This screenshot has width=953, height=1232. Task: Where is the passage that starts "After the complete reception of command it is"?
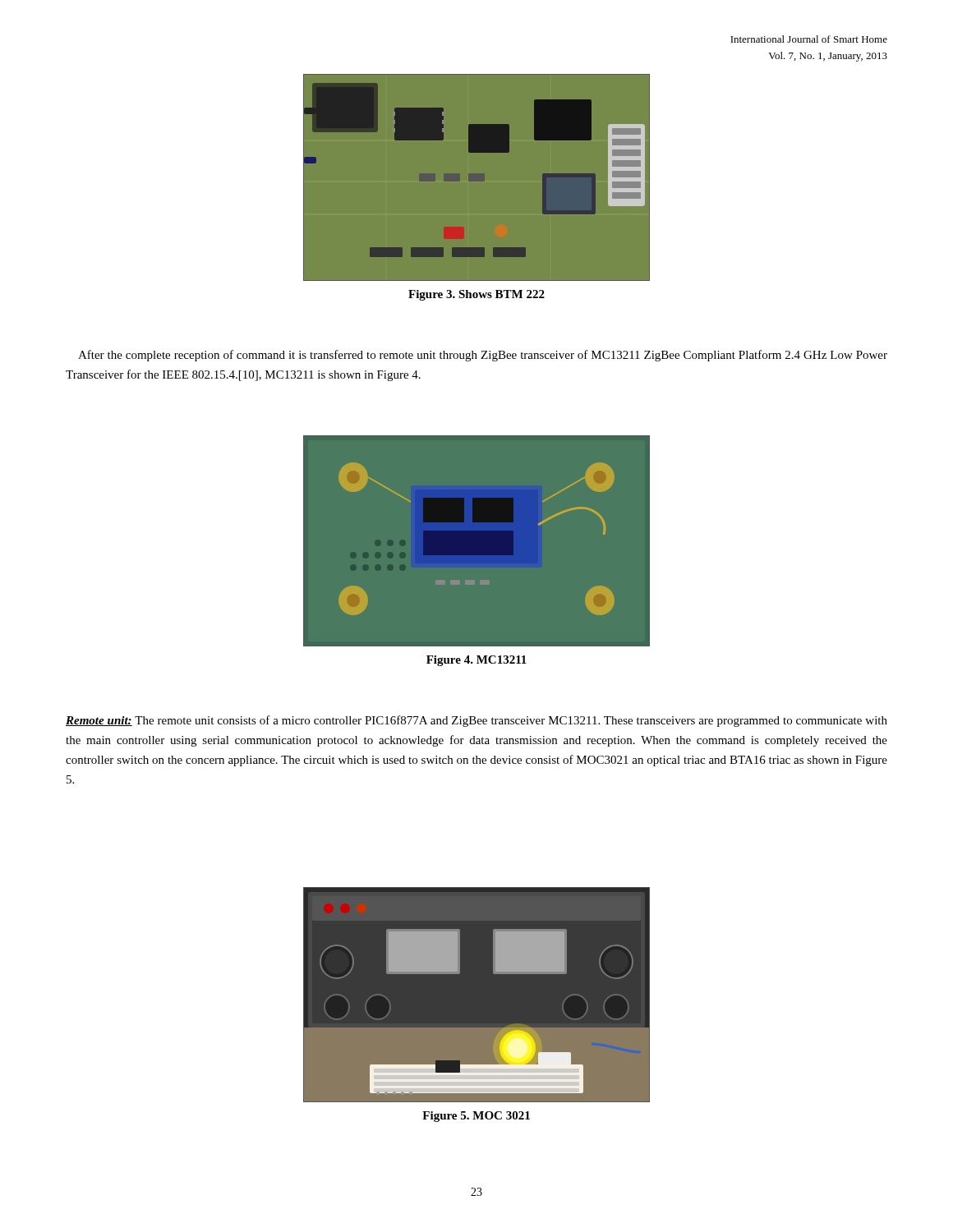tap(476, 365)
